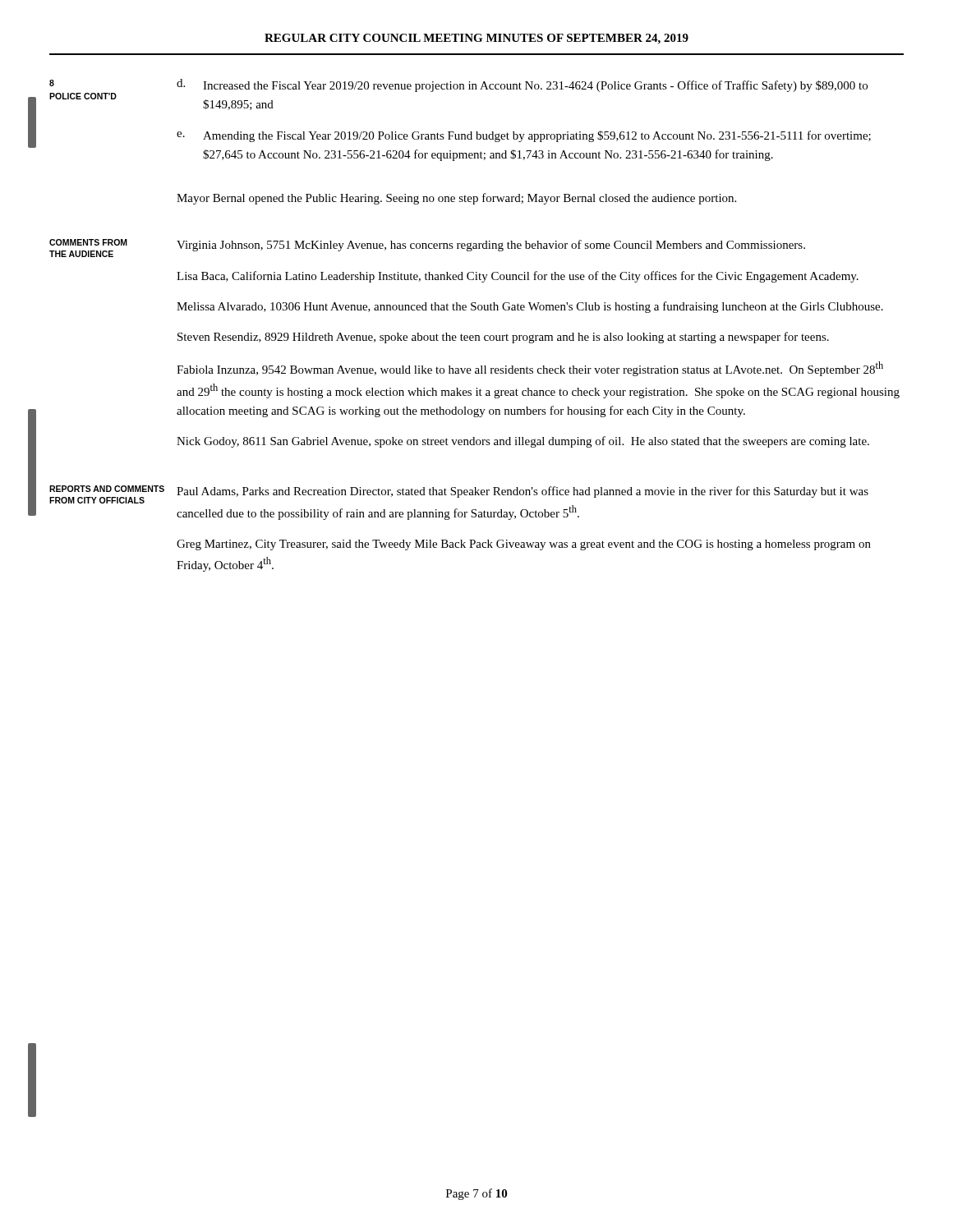Find the section header with the text "REPORTS AND COMMENTSFROM CITY OFFICIALS"
Screen dimensions: 1232x953
(x=107, y=494)
